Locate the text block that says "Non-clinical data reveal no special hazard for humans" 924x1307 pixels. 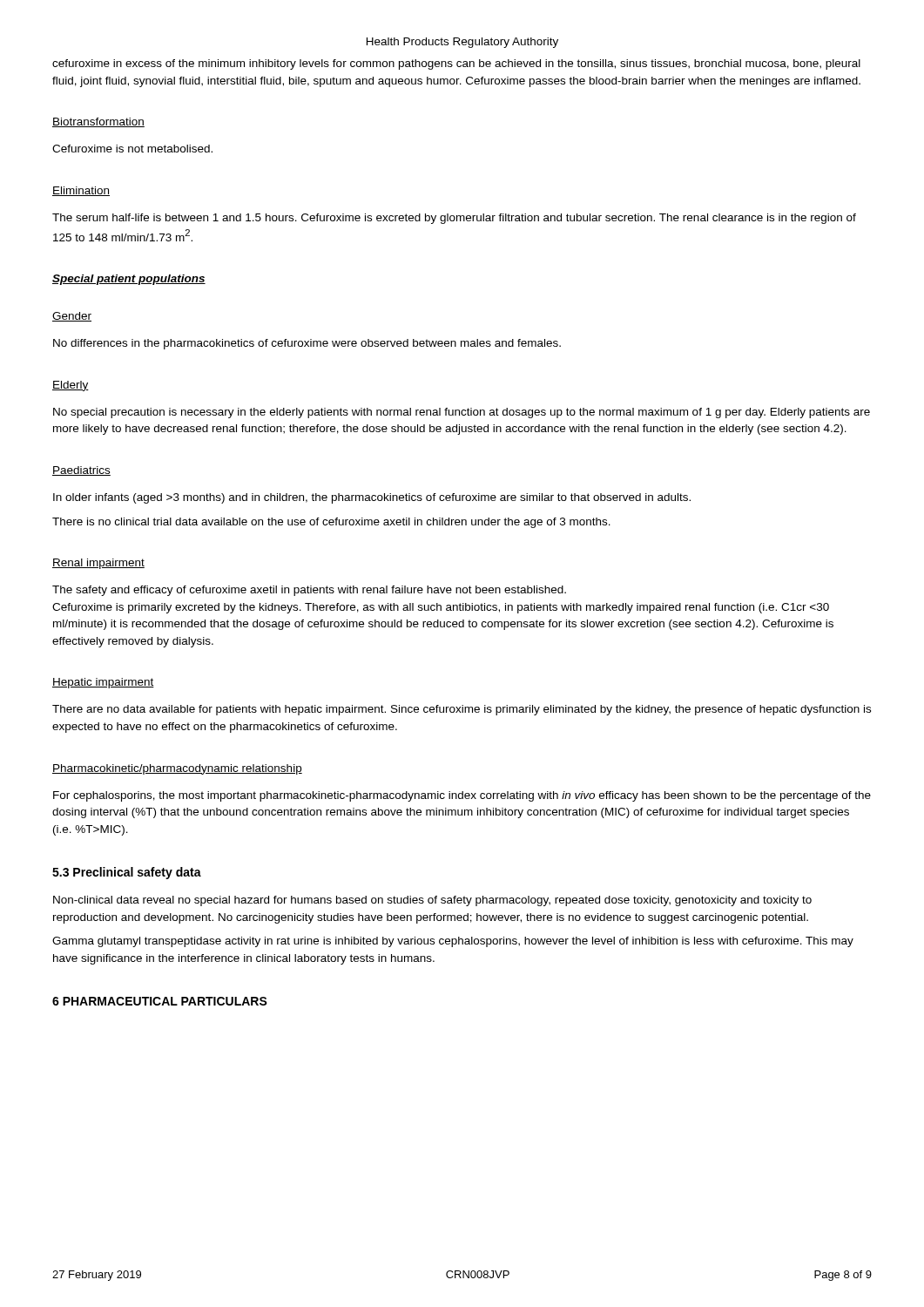click(x=432, y=908)
